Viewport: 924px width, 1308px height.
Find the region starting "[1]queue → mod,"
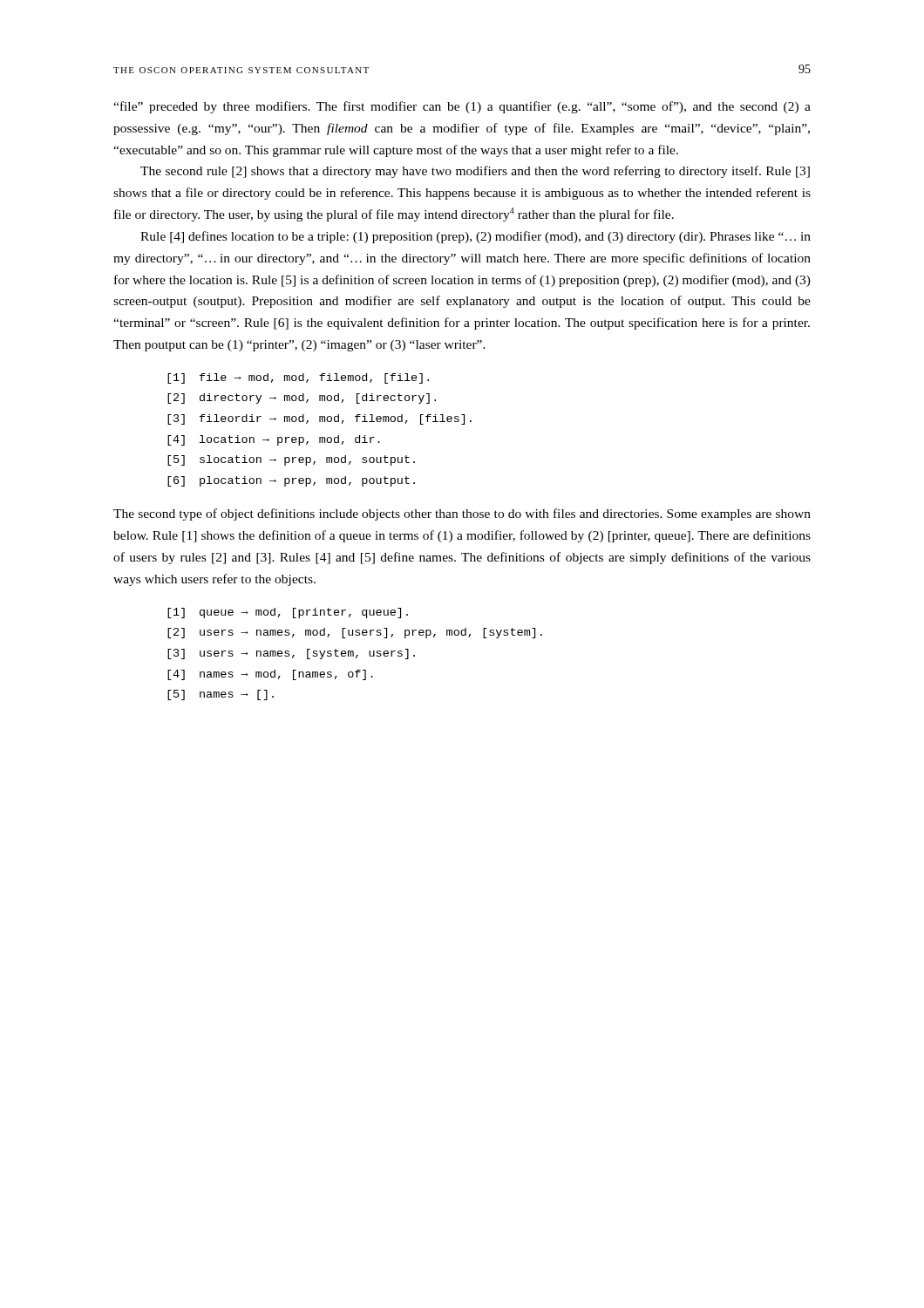point(288,613)
